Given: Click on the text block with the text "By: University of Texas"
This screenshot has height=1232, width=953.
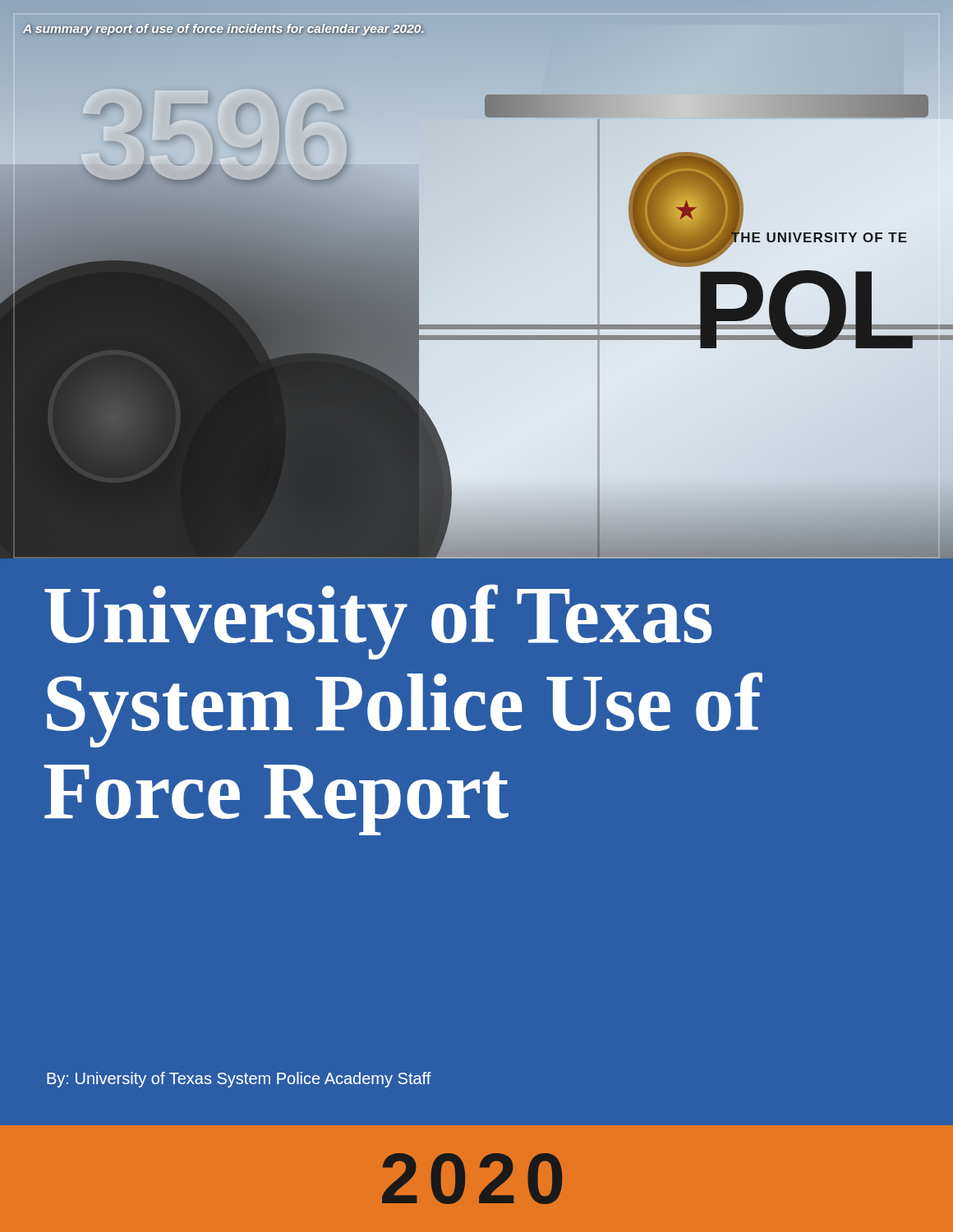Looking at the screenshot, I should (238, 1078).
